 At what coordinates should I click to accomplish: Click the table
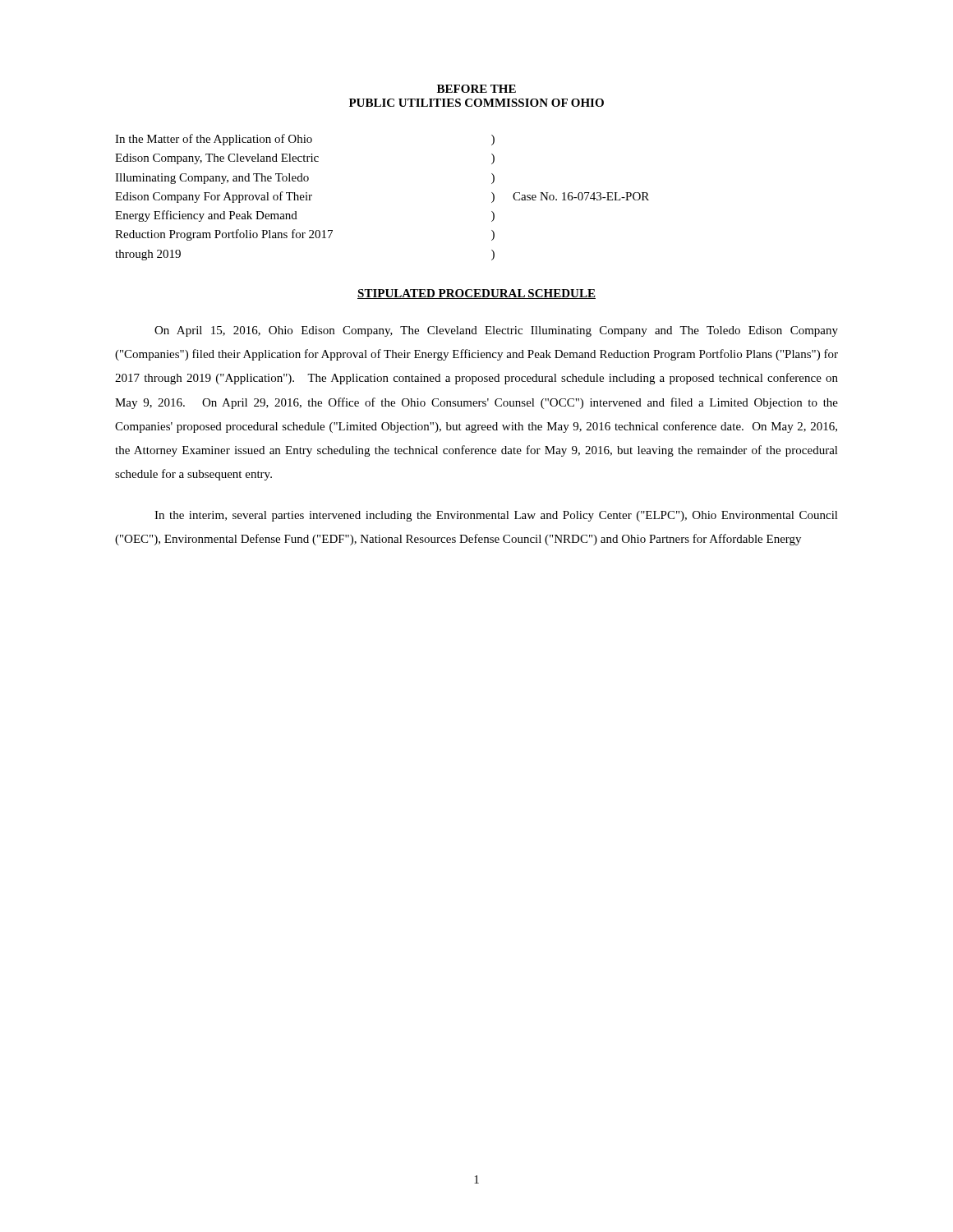pyautogui.click(x=476, y=197)
